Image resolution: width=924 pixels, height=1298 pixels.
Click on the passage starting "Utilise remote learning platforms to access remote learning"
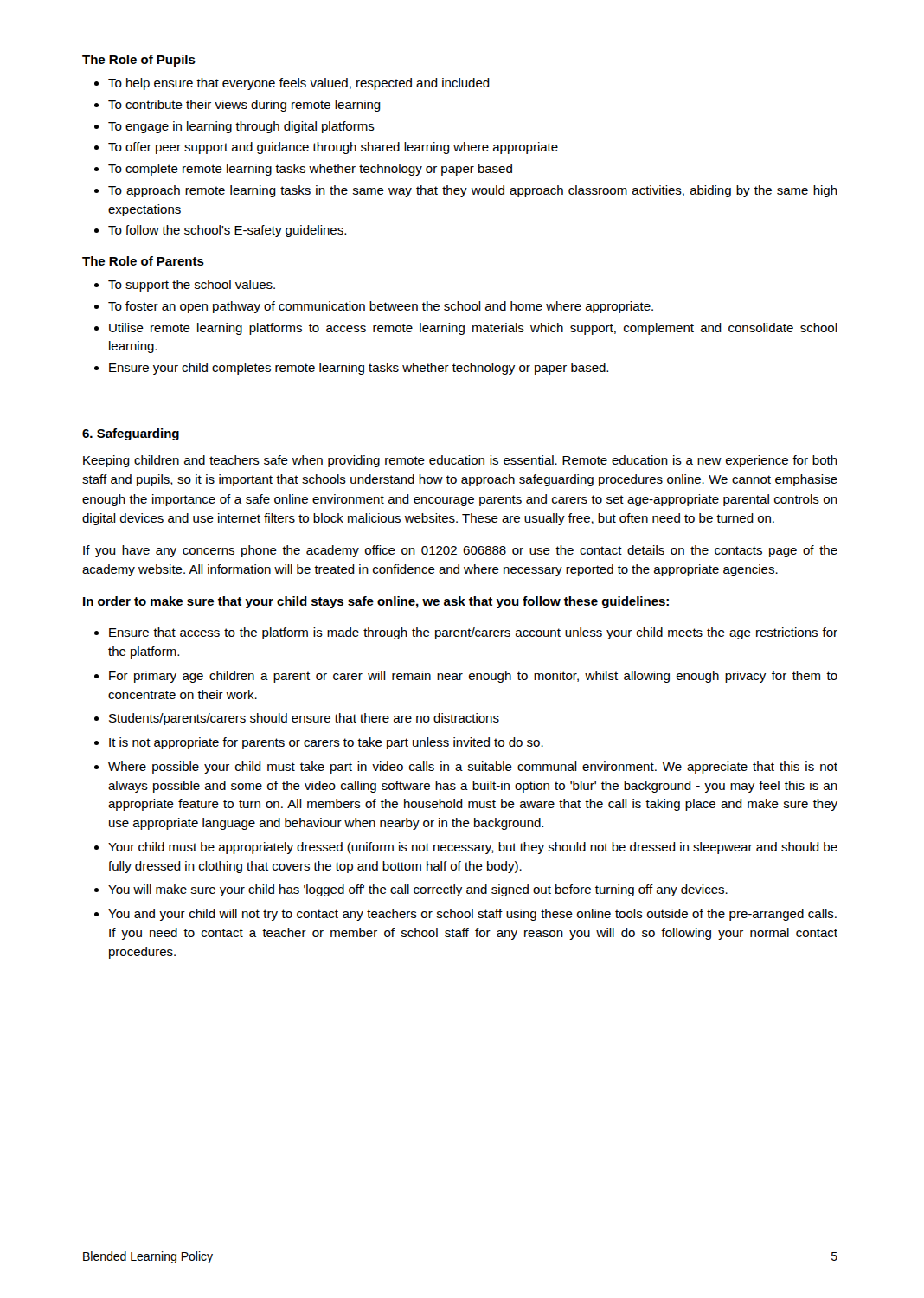coord(473,337)
